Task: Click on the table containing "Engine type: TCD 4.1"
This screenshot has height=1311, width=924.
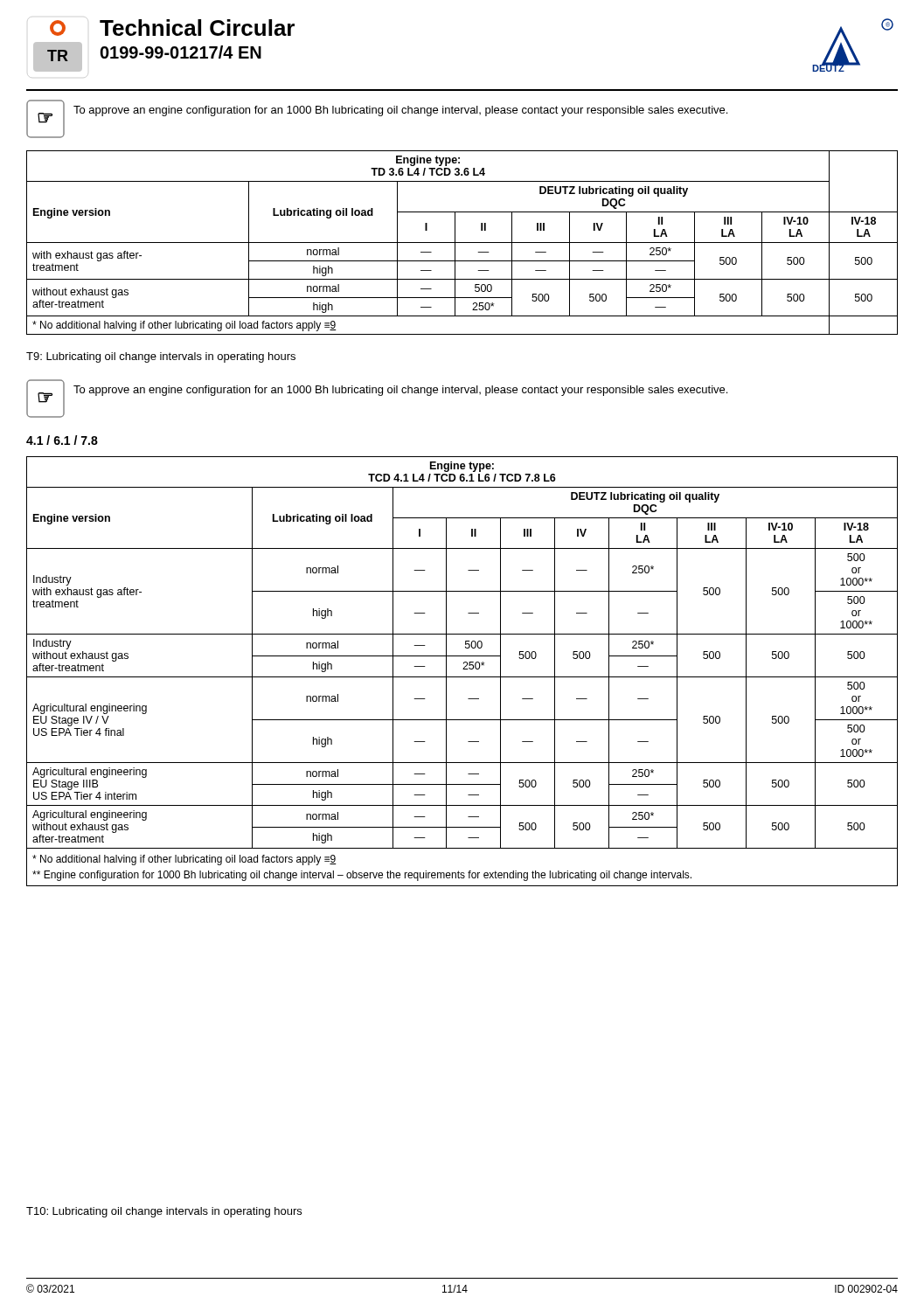Action: [462, 671]
